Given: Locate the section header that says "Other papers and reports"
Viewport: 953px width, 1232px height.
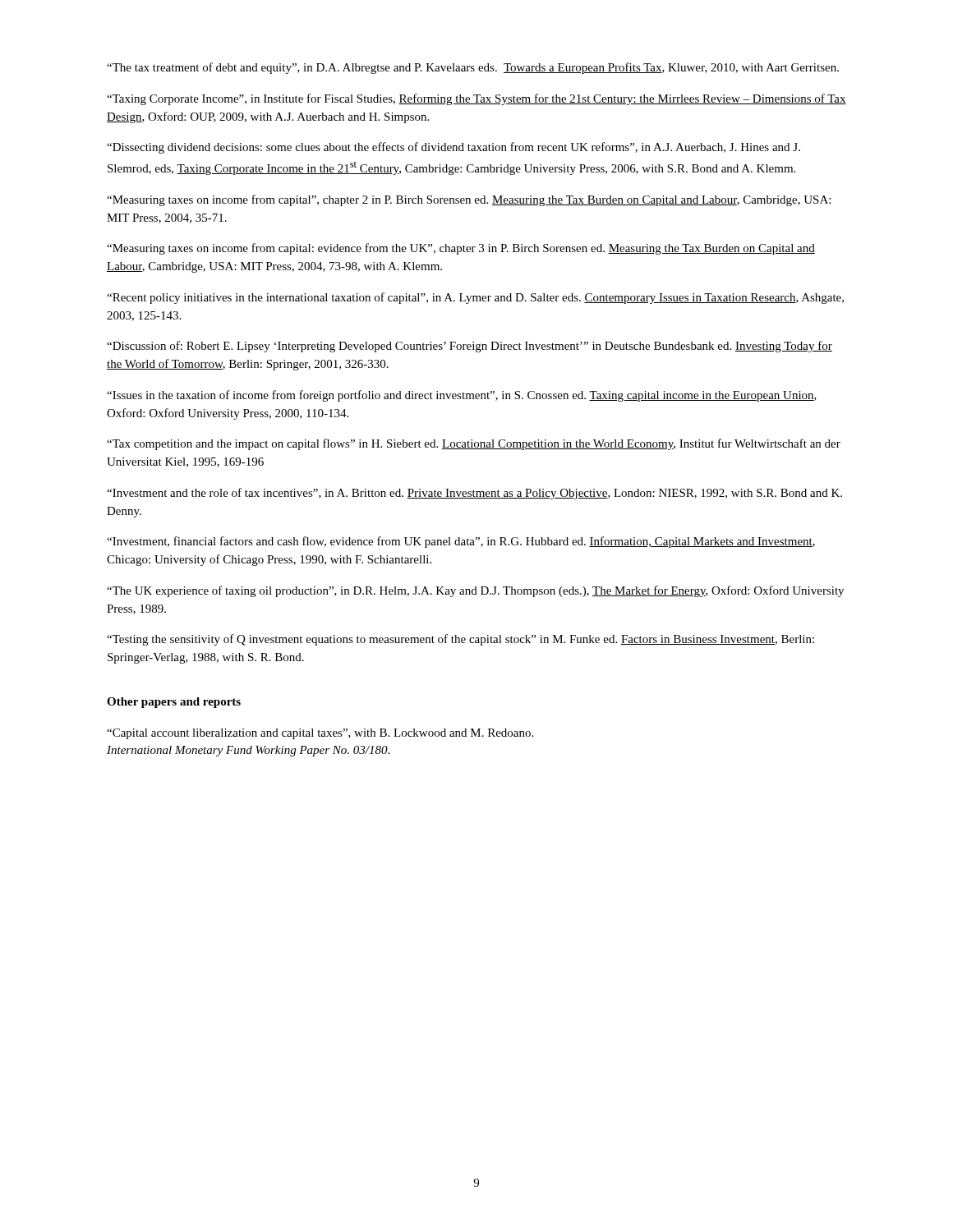Looking at the screenshot, I should [x=174, y=701].
